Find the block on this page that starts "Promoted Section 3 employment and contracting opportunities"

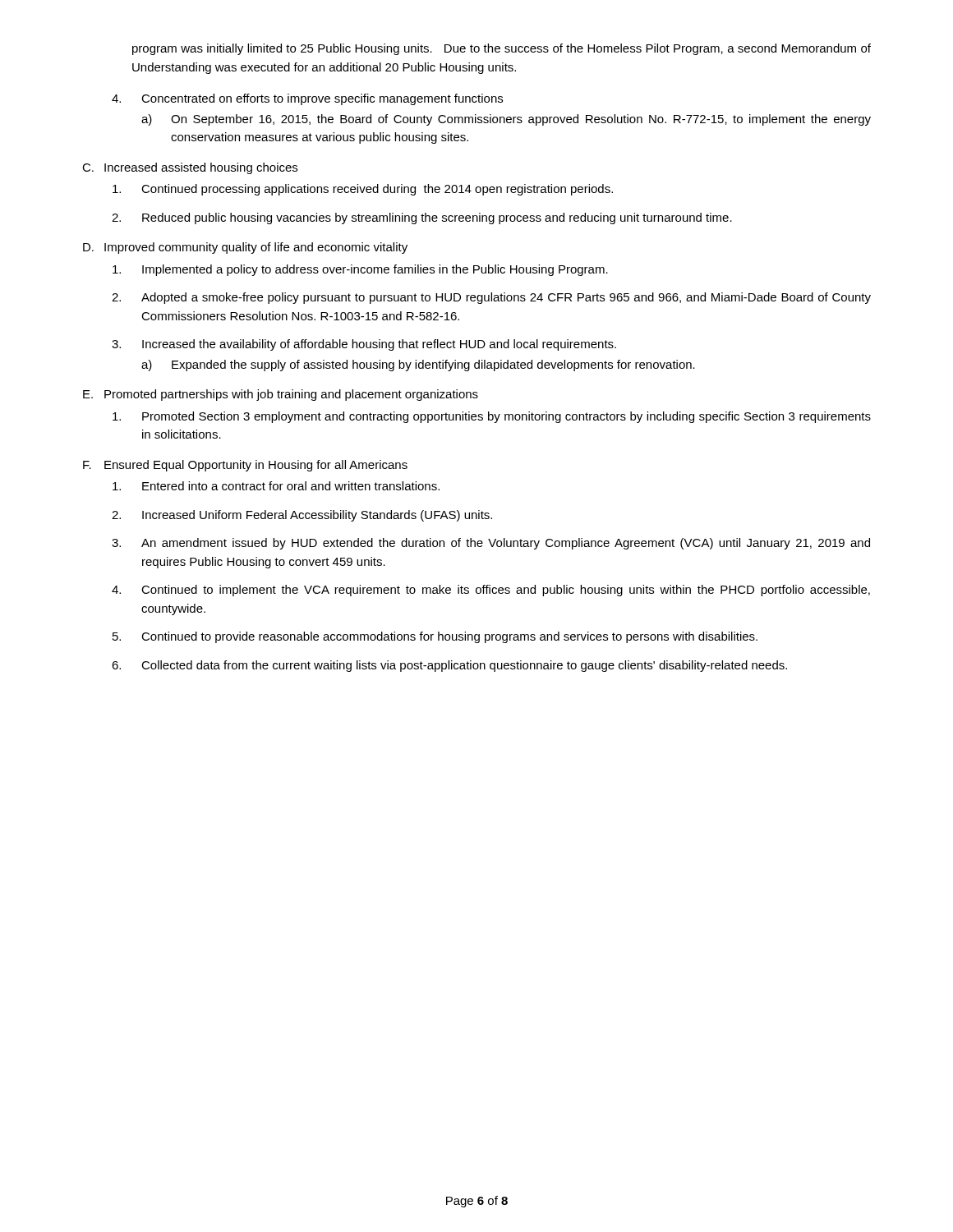[491, 425]
